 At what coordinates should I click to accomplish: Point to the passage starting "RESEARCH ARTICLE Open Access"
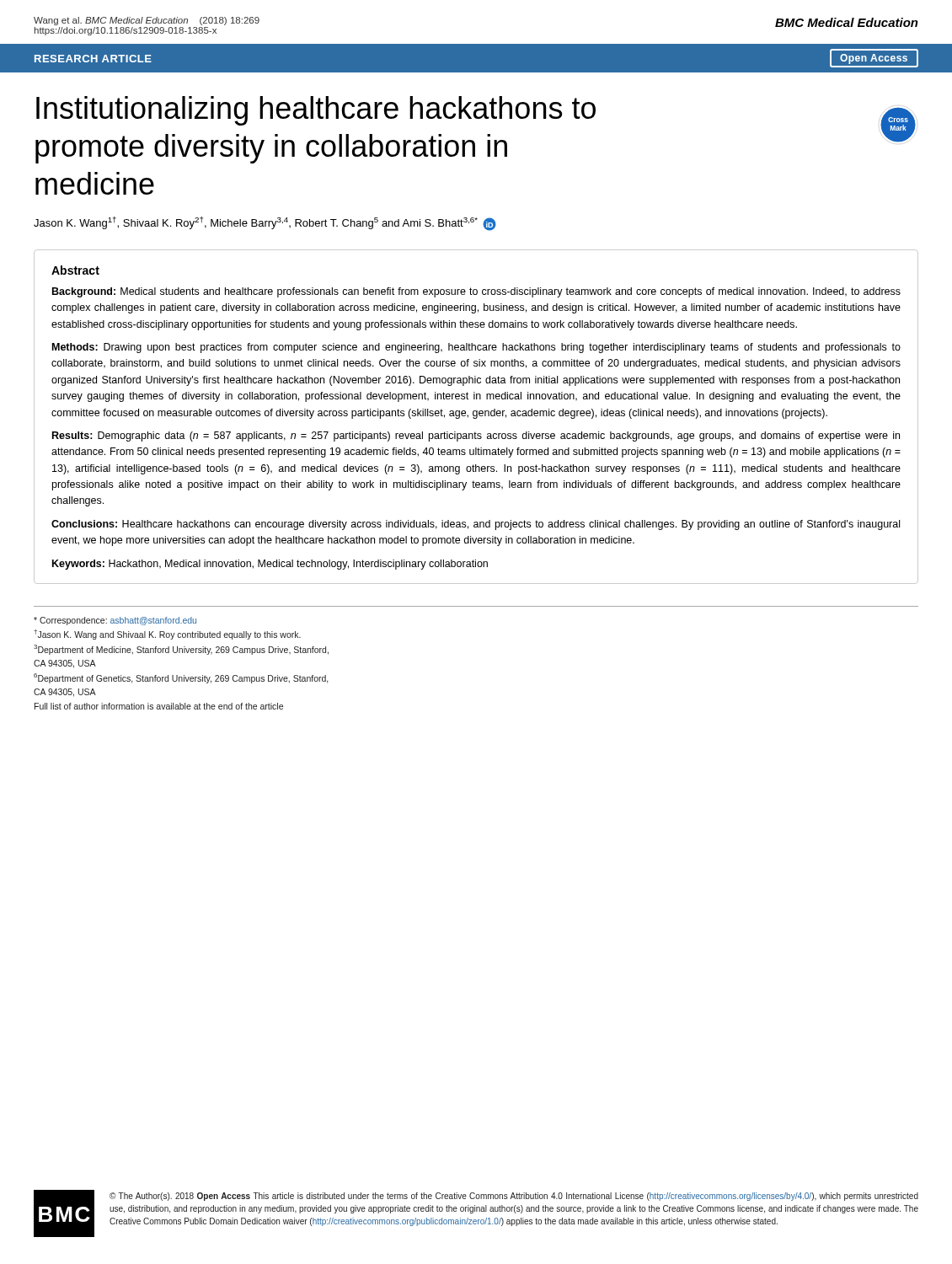point(94,58)
